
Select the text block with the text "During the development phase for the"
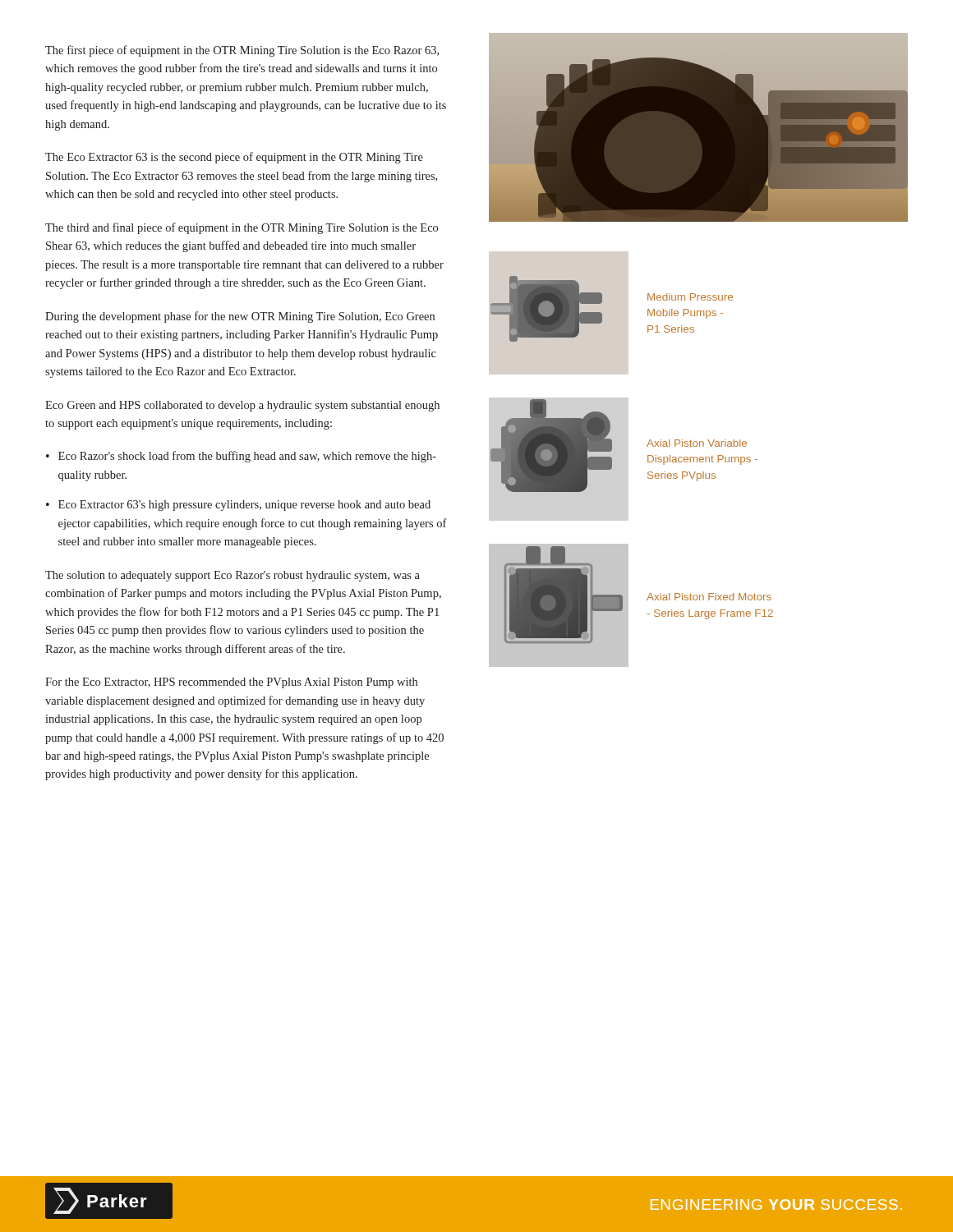242,344
